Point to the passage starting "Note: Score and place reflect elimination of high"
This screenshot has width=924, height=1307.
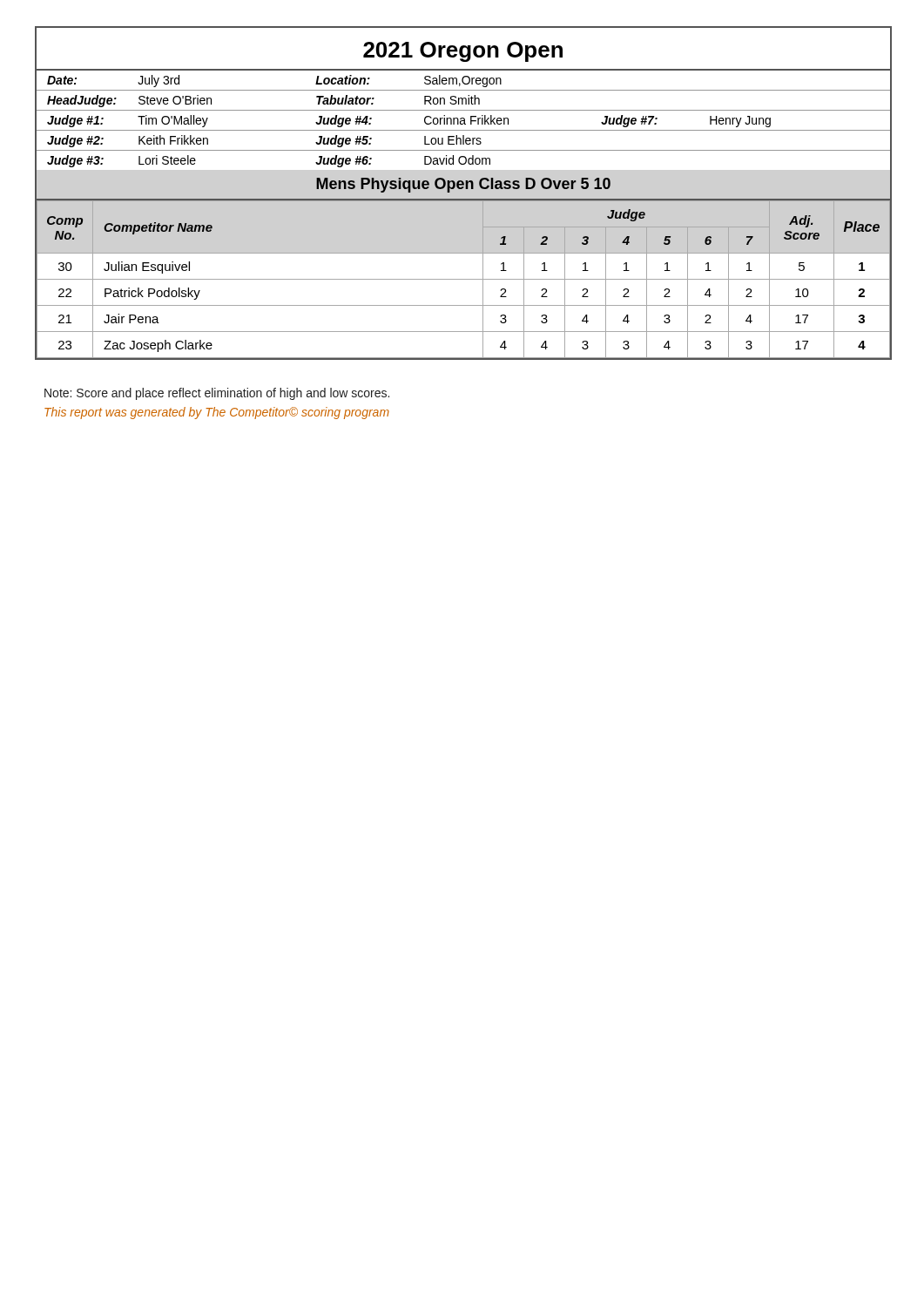[217, 393]
